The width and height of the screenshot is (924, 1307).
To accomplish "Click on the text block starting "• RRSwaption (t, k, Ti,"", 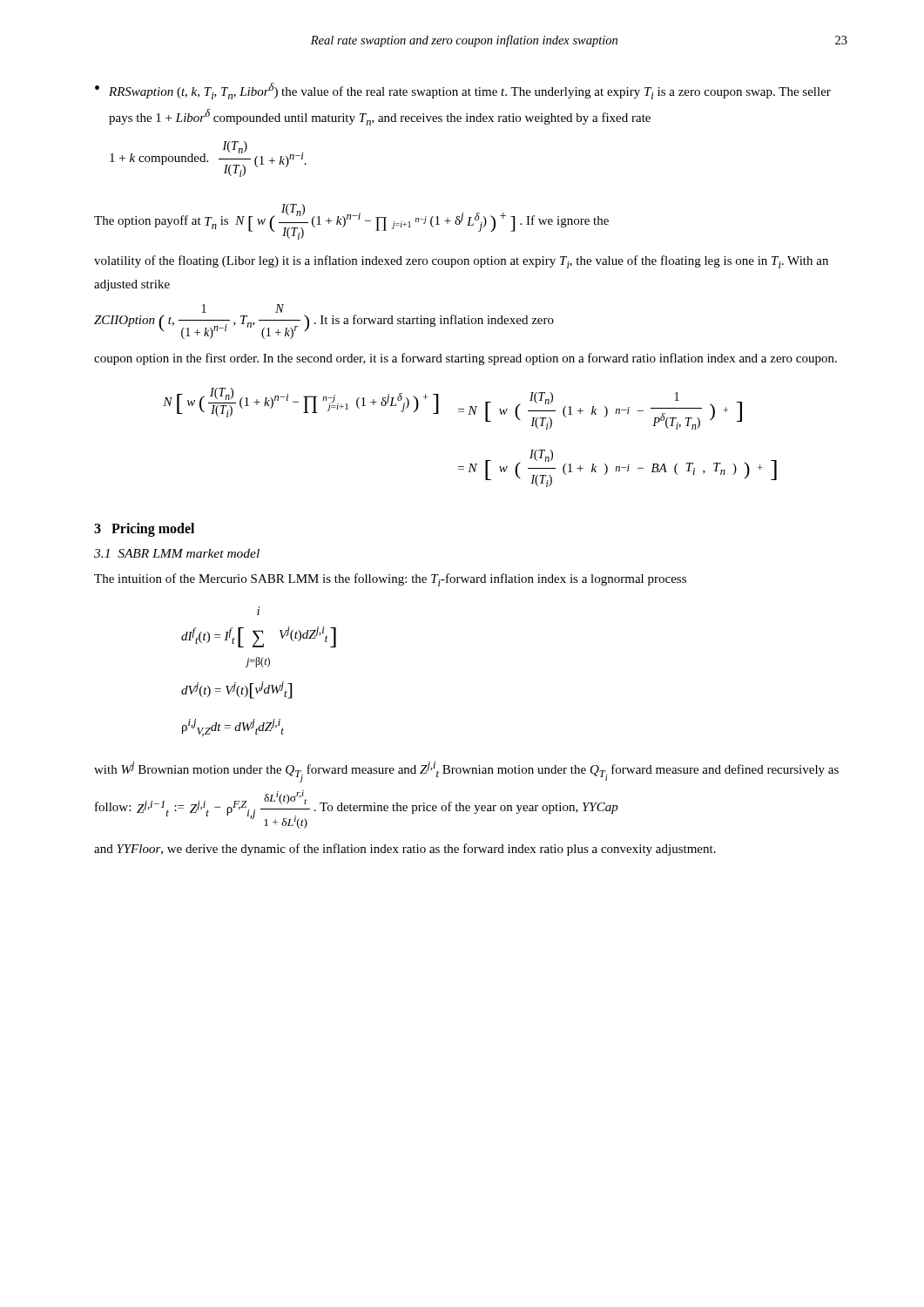I will pyautogui.click(x=471, y=133).
